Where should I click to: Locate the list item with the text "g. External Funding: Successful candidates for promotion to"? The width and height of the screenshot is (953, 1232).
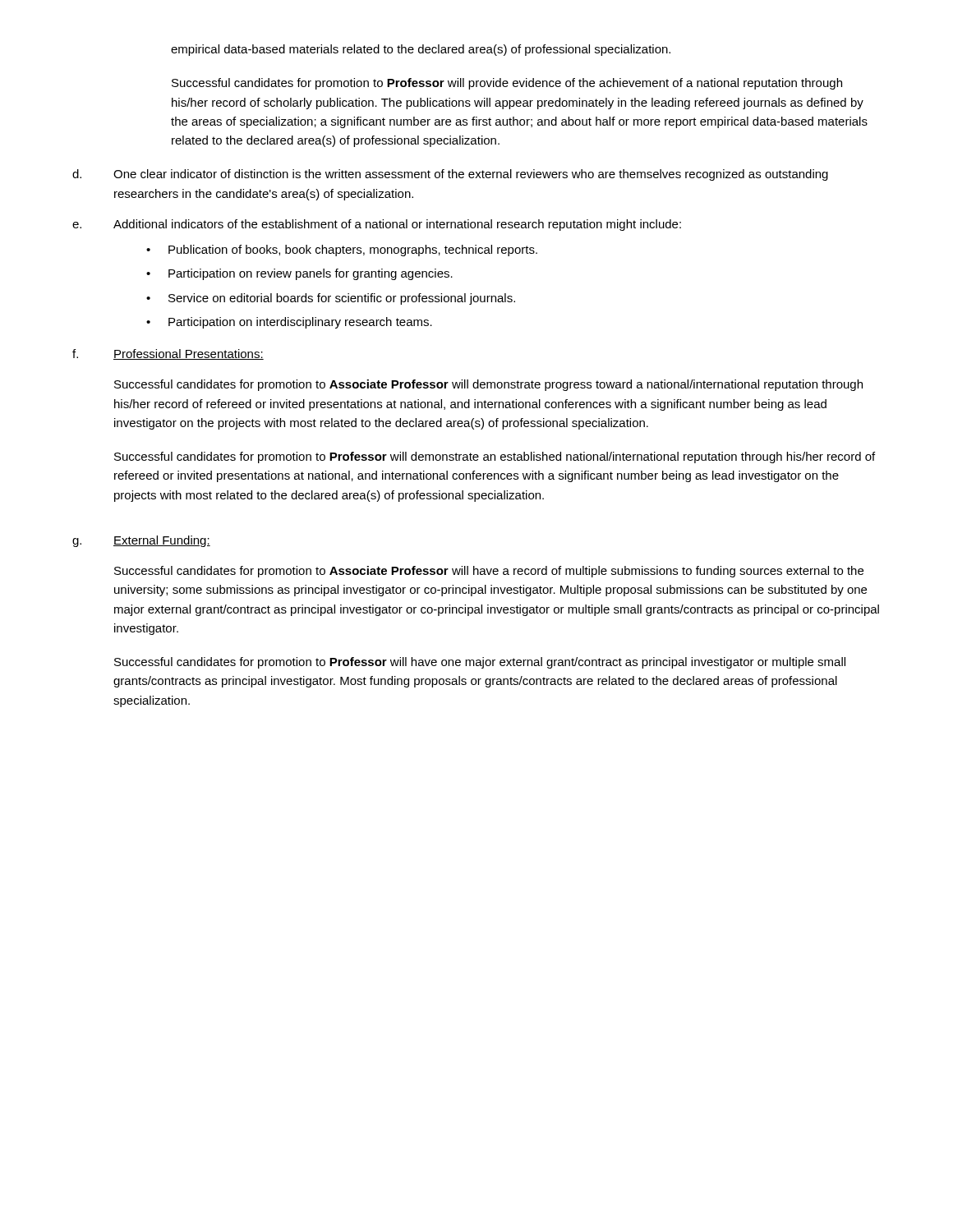click(141, 541)
